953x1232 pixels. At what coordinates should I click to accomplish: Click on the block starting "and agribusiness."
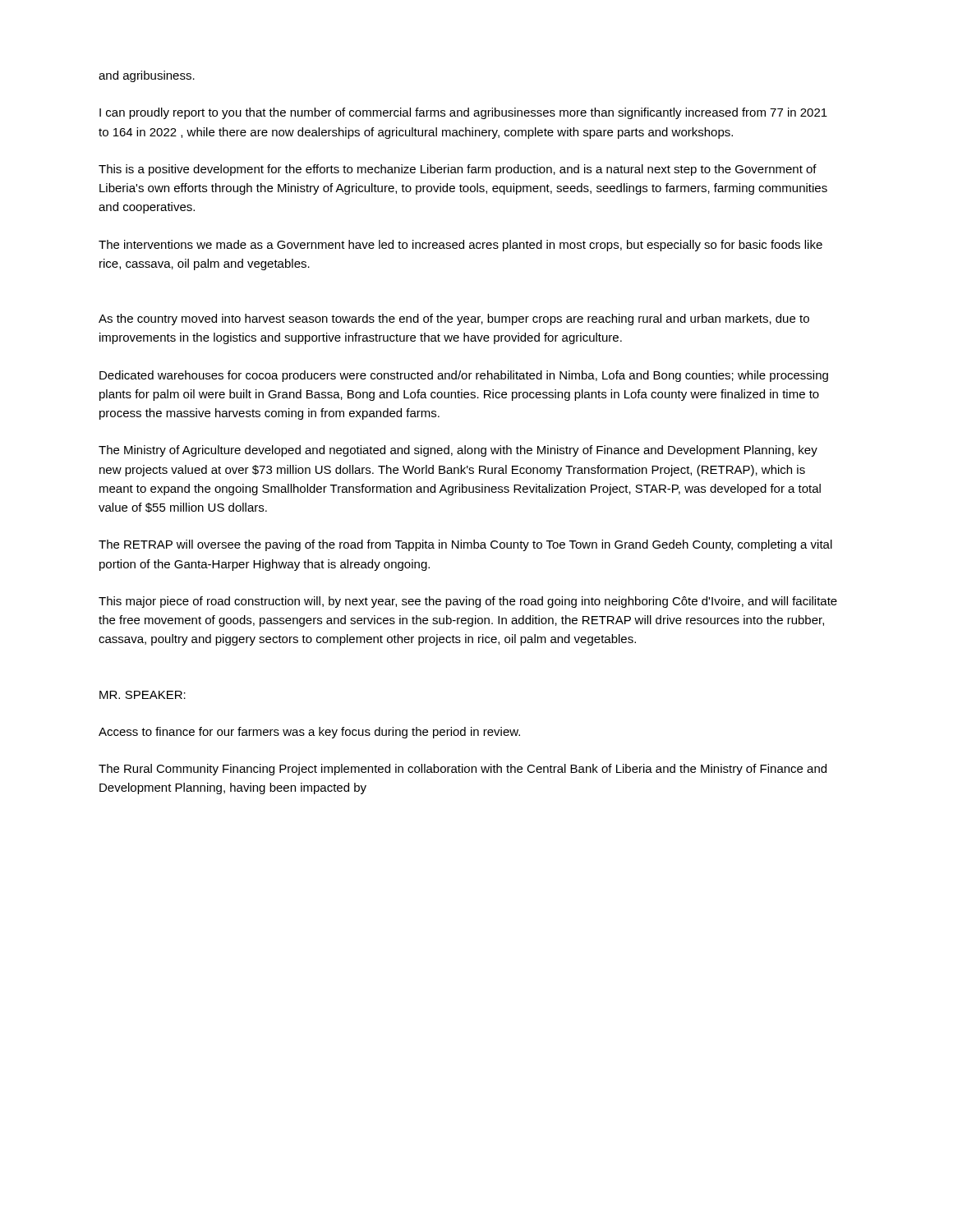pos(147,75)
